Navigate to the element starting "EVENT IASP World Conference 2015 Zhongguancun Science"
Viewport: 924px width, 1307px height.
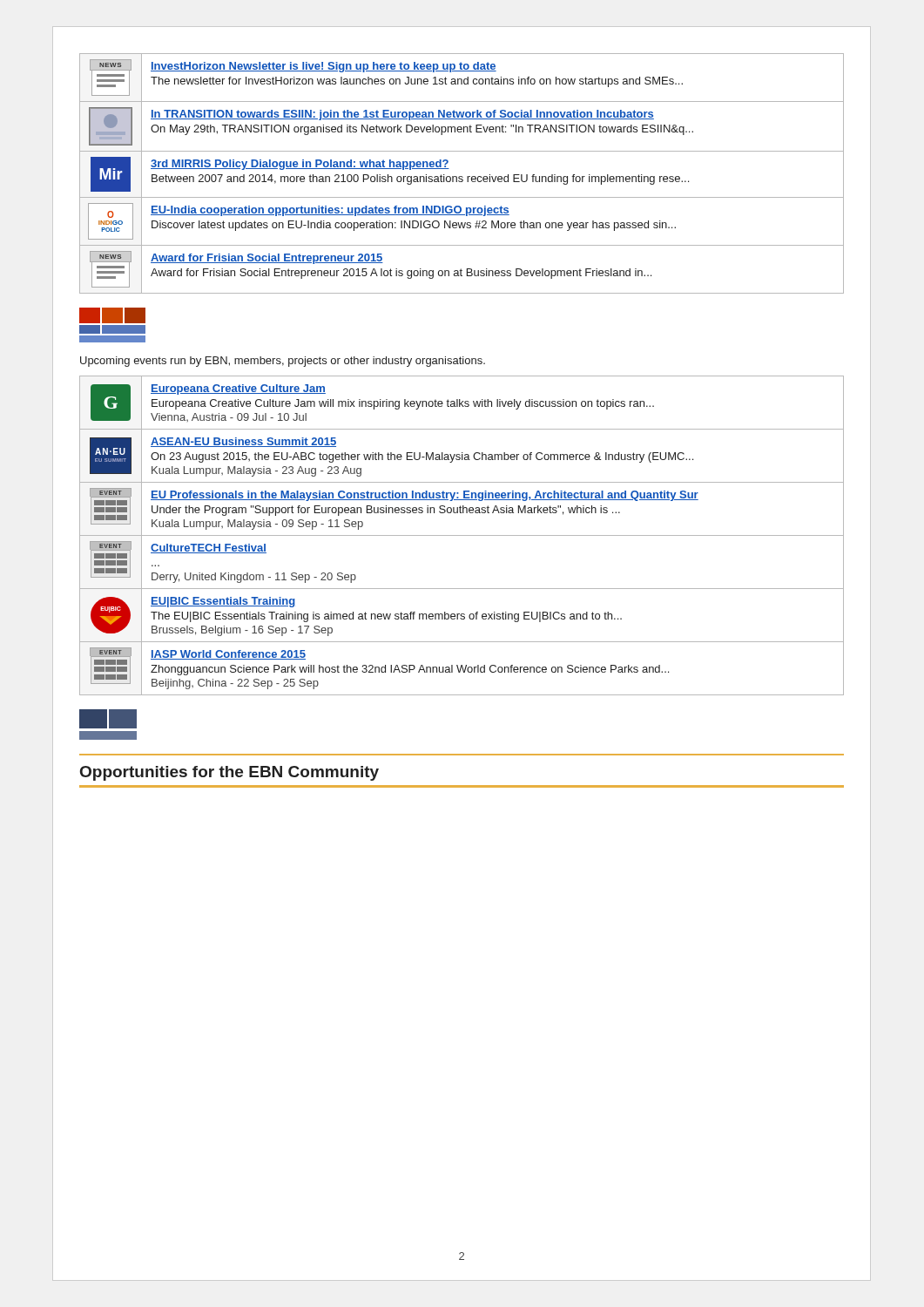tap(462, 668)
